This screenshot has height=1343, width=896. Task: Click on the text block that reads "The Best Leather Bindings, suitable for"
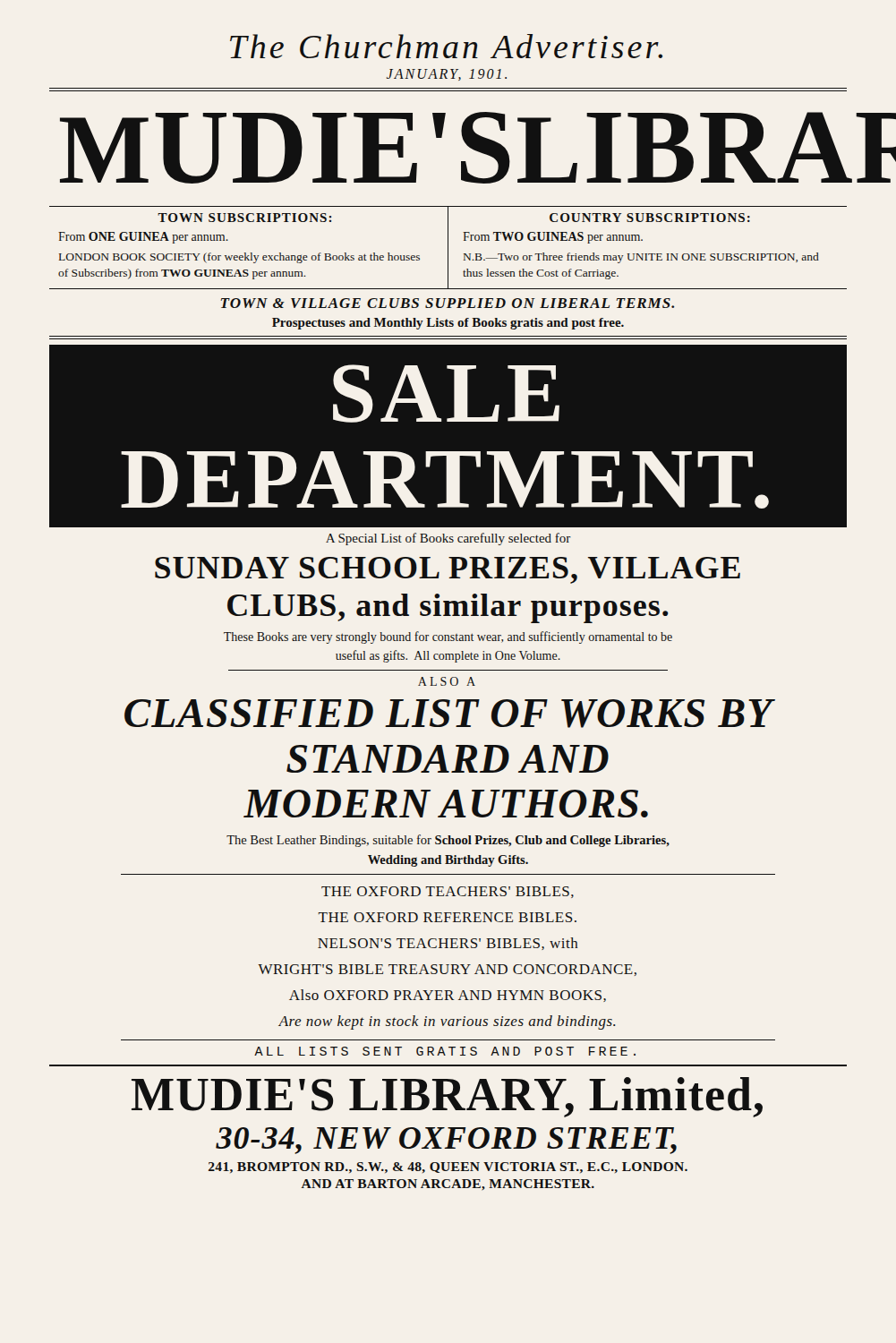[x=448, y=850]
